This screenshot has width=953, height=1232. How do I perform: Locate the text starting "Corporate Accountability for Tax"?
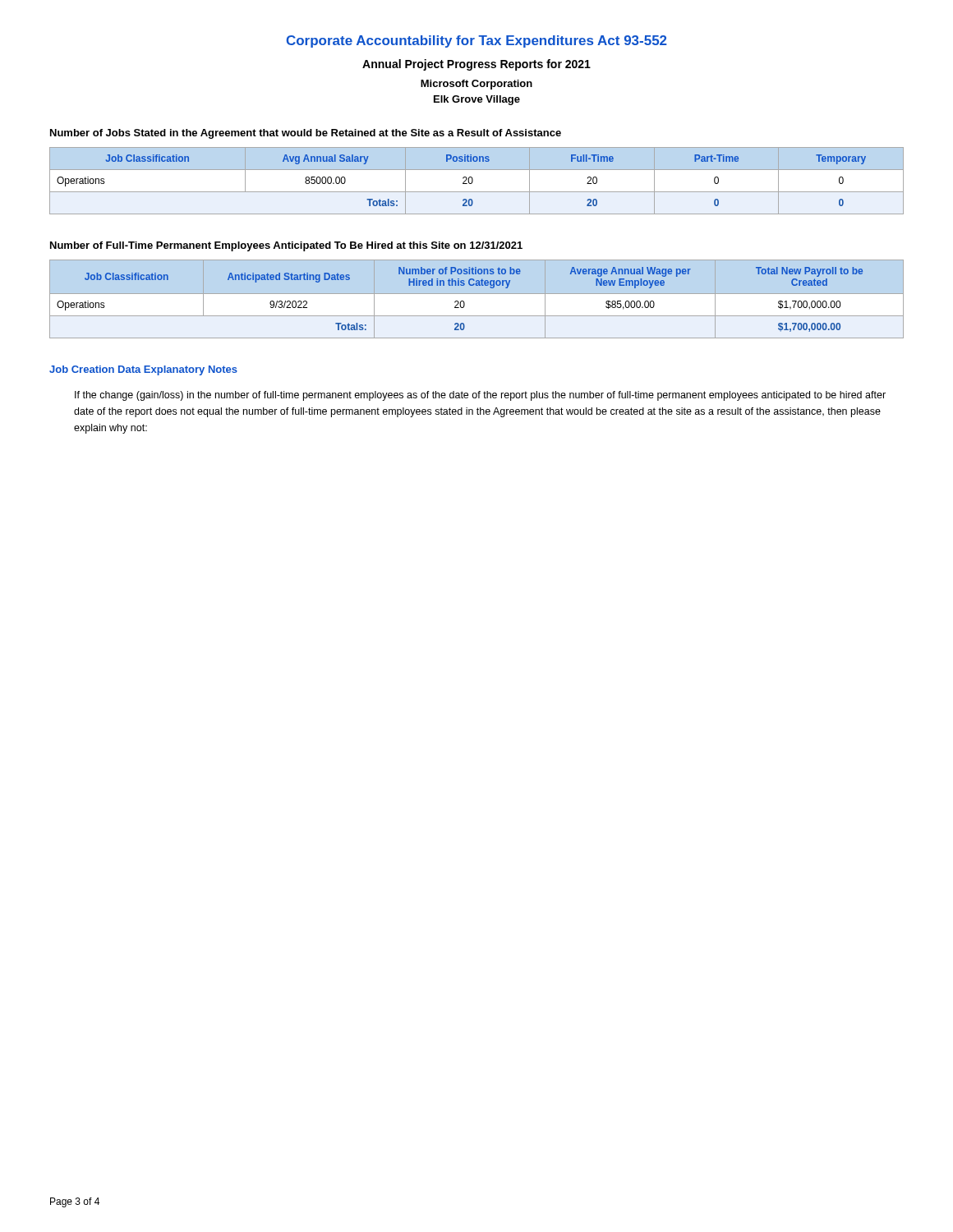pos(476,41)
